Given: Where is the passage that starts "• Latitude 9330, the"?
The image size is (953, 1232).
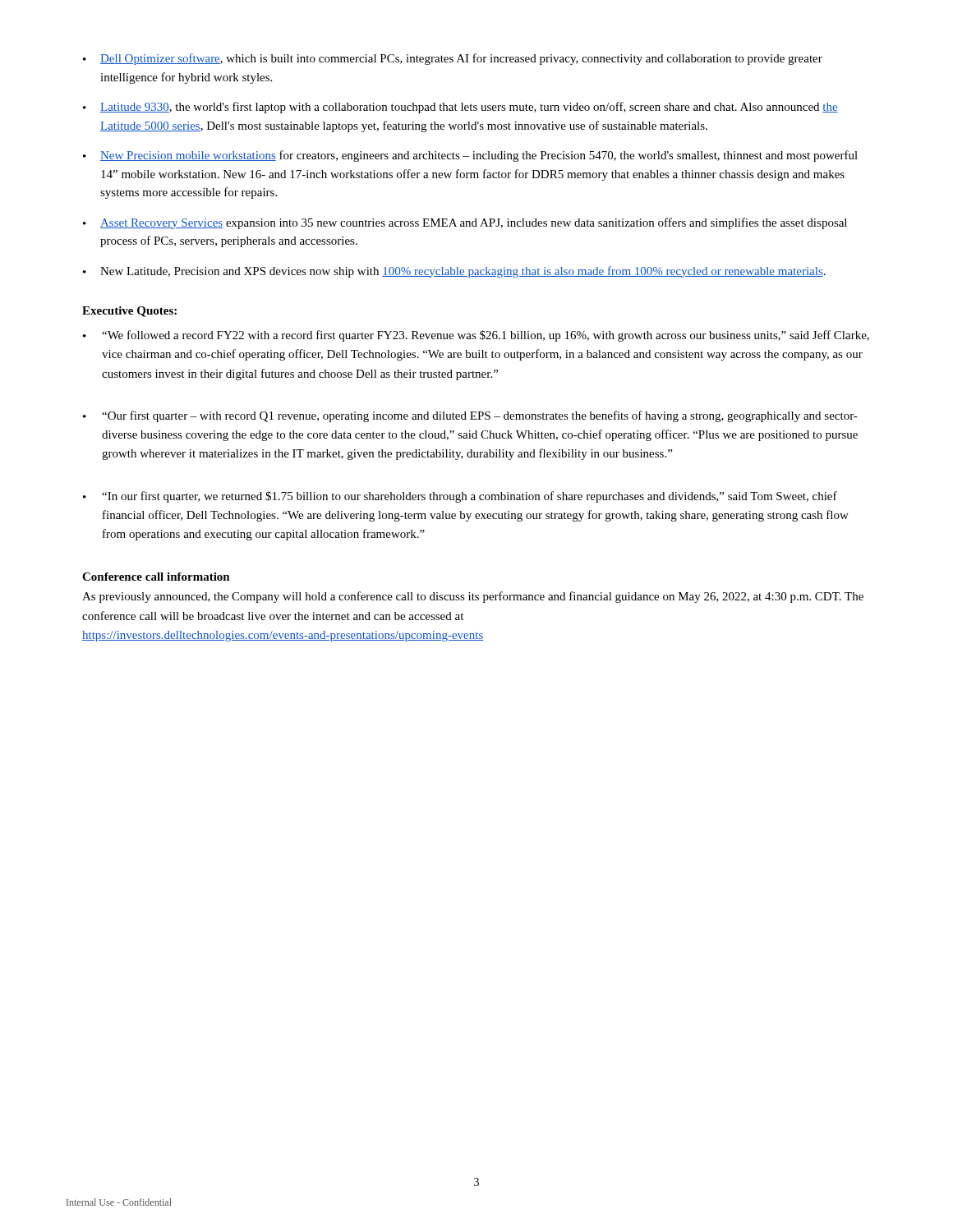Looking at the screenshot, I should pyautogui.click(x=476, y=116).
